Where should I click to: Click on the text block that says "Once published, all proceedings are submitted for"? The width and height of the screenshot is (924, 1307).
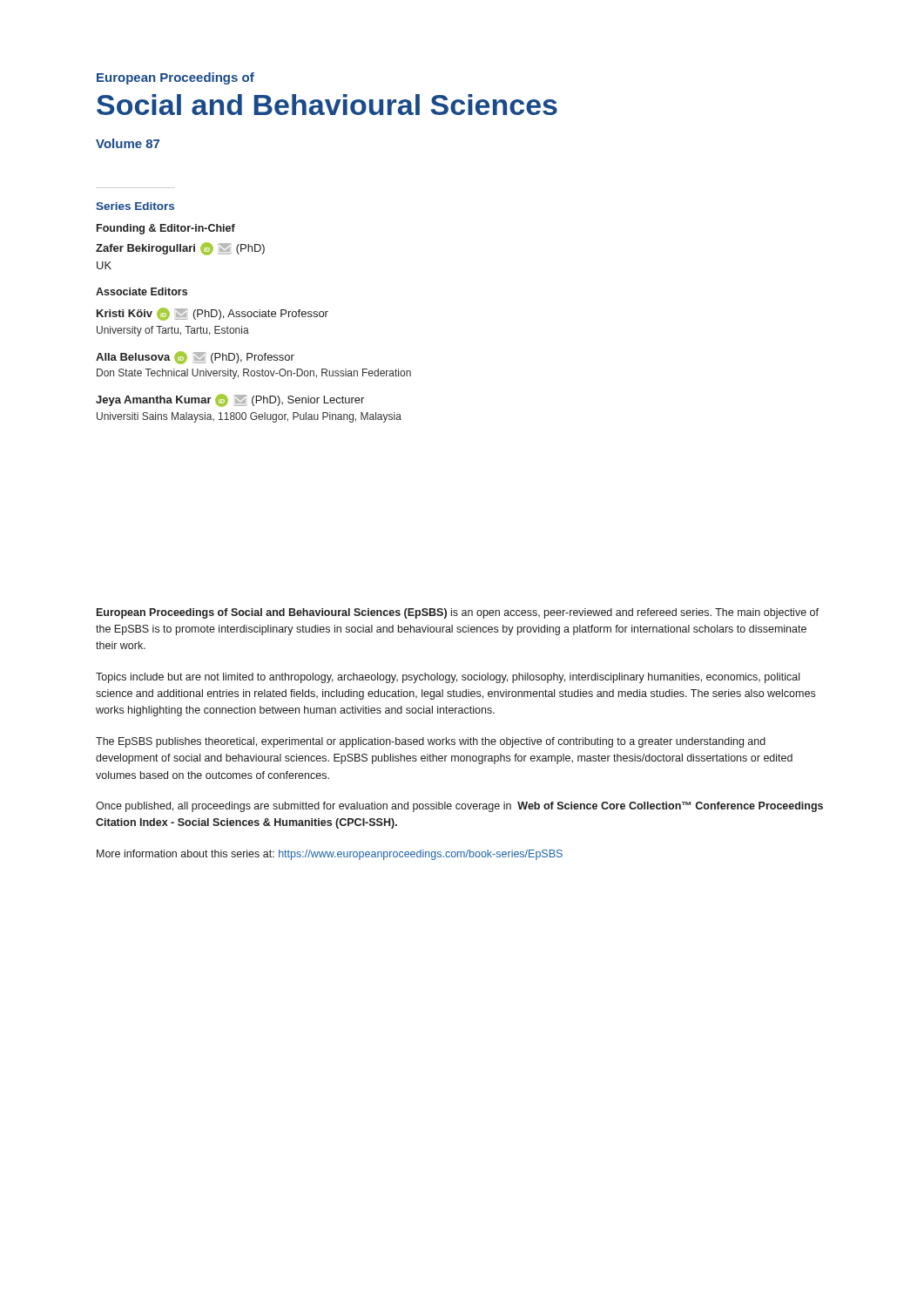pyautogui.click(x=460, y=814)
